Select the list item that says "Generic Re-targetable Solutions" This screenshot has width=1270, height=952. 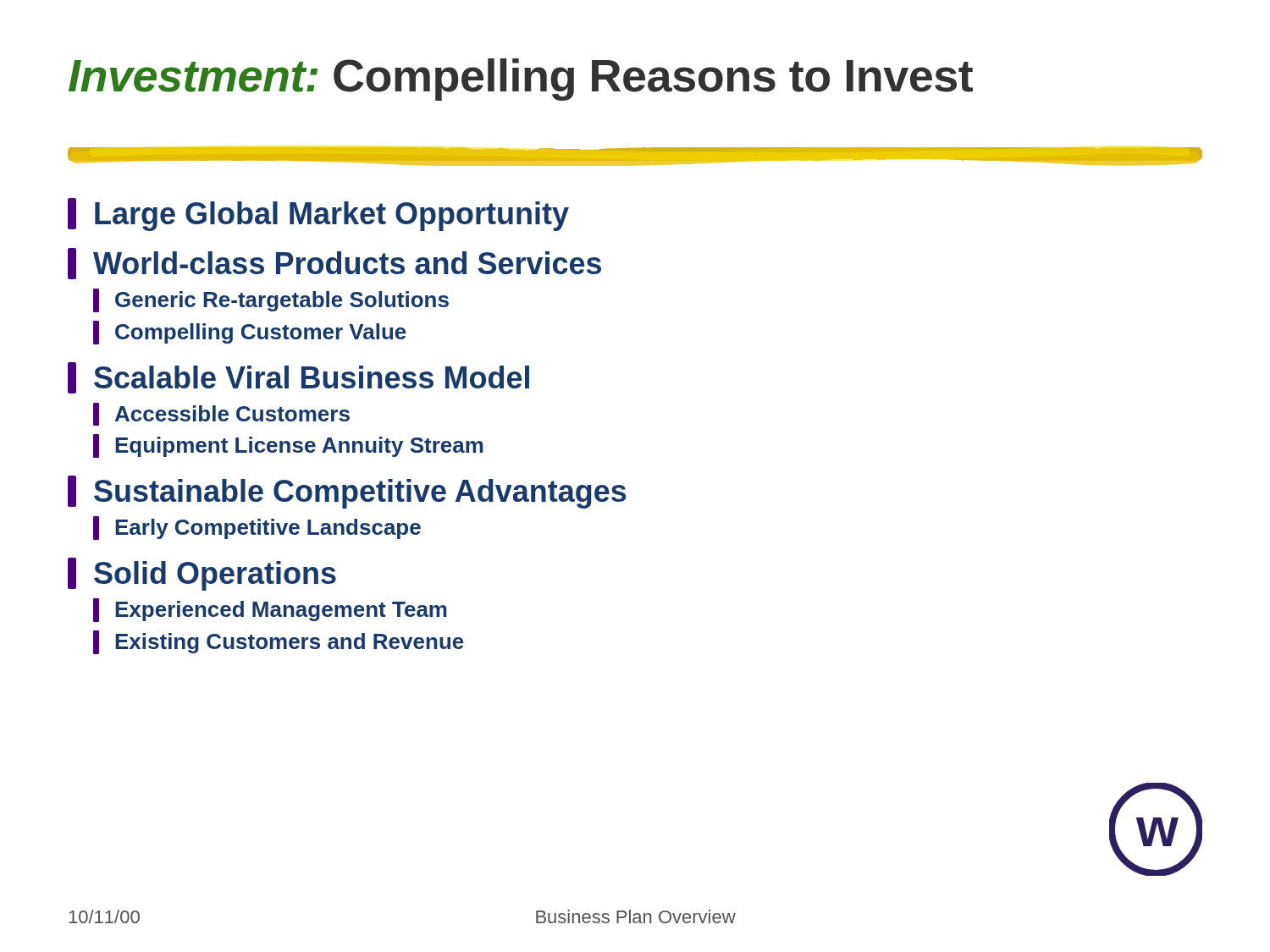point(271,300)
